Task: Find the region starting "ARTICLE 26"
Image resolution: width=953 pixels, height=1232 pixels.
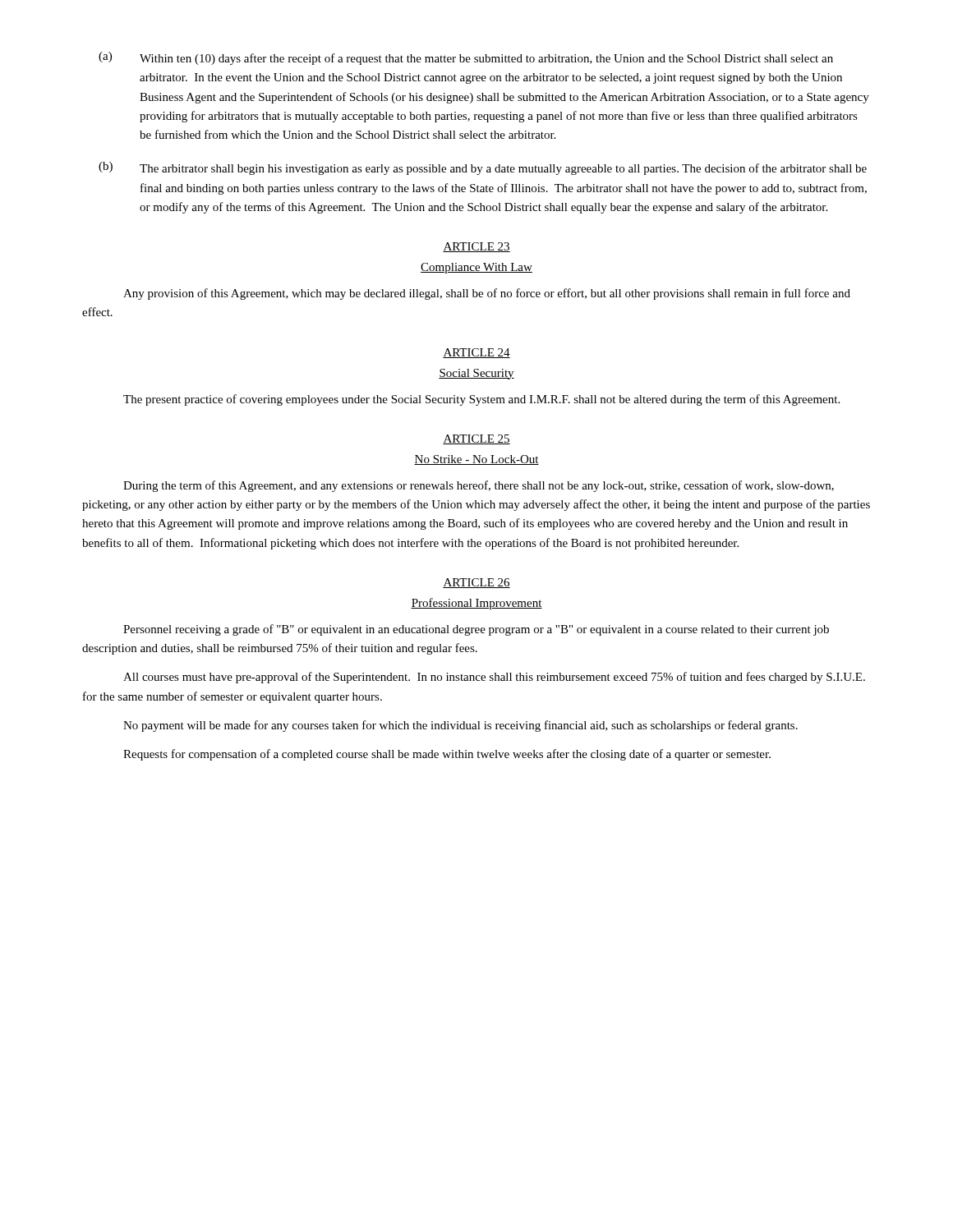Action: pyautogui.click(x=476, y=582)
